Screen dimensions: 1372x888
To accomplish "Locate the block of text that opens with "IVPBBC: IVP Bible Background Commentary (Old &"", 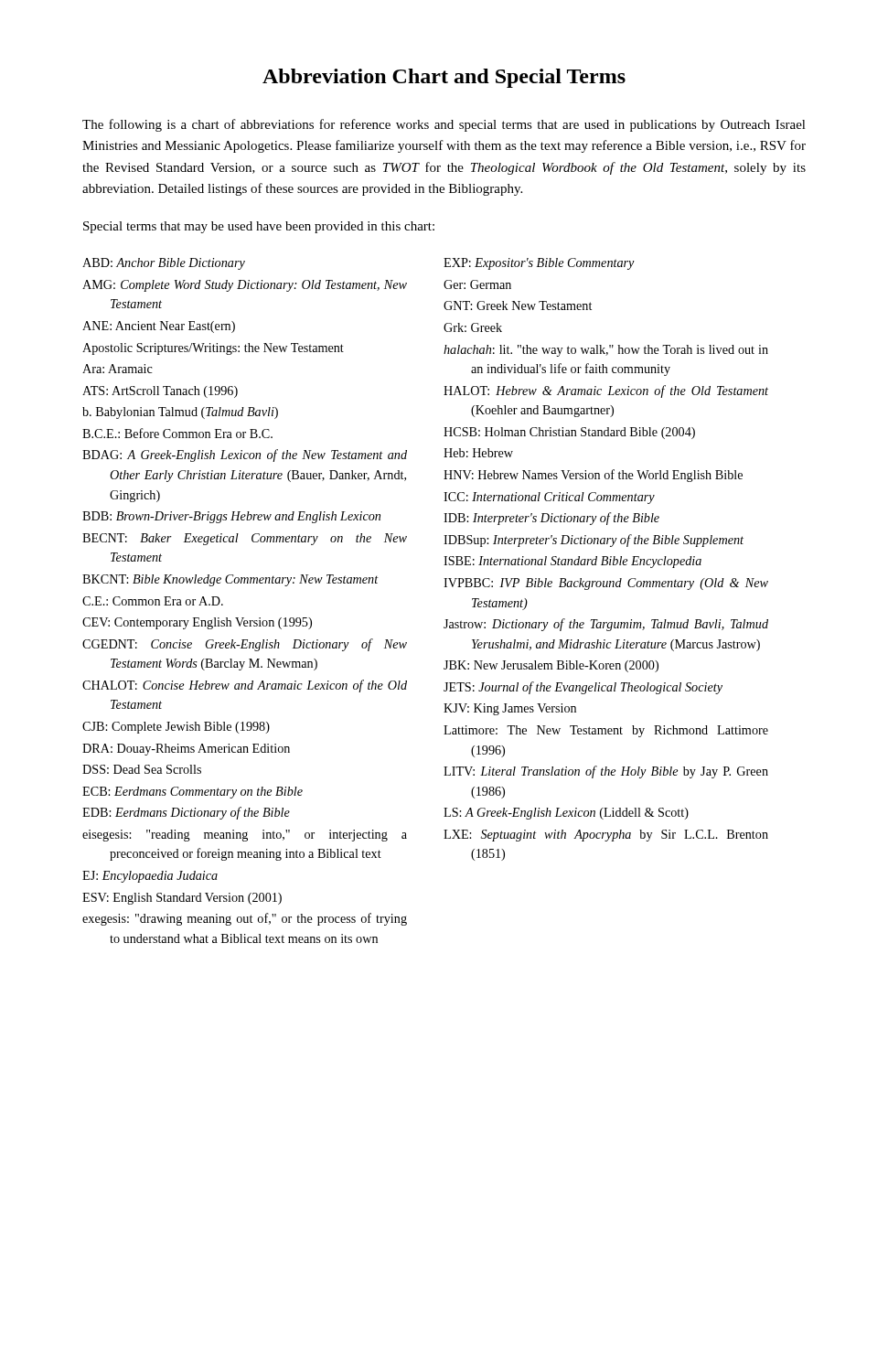I will (606, 593).
